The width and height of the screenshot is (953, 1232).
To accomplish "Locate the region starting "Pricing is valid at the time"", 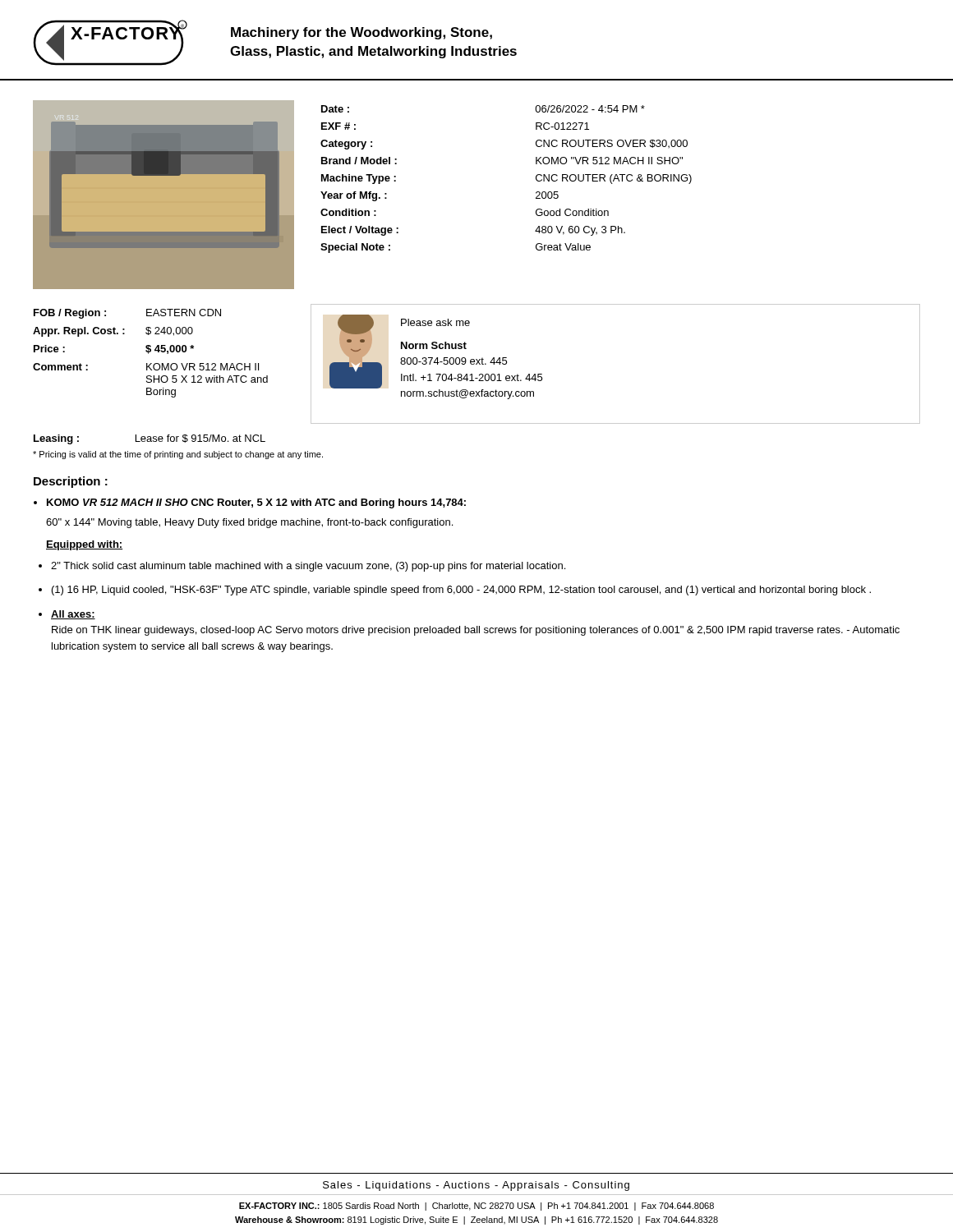I will coord(178,454).
